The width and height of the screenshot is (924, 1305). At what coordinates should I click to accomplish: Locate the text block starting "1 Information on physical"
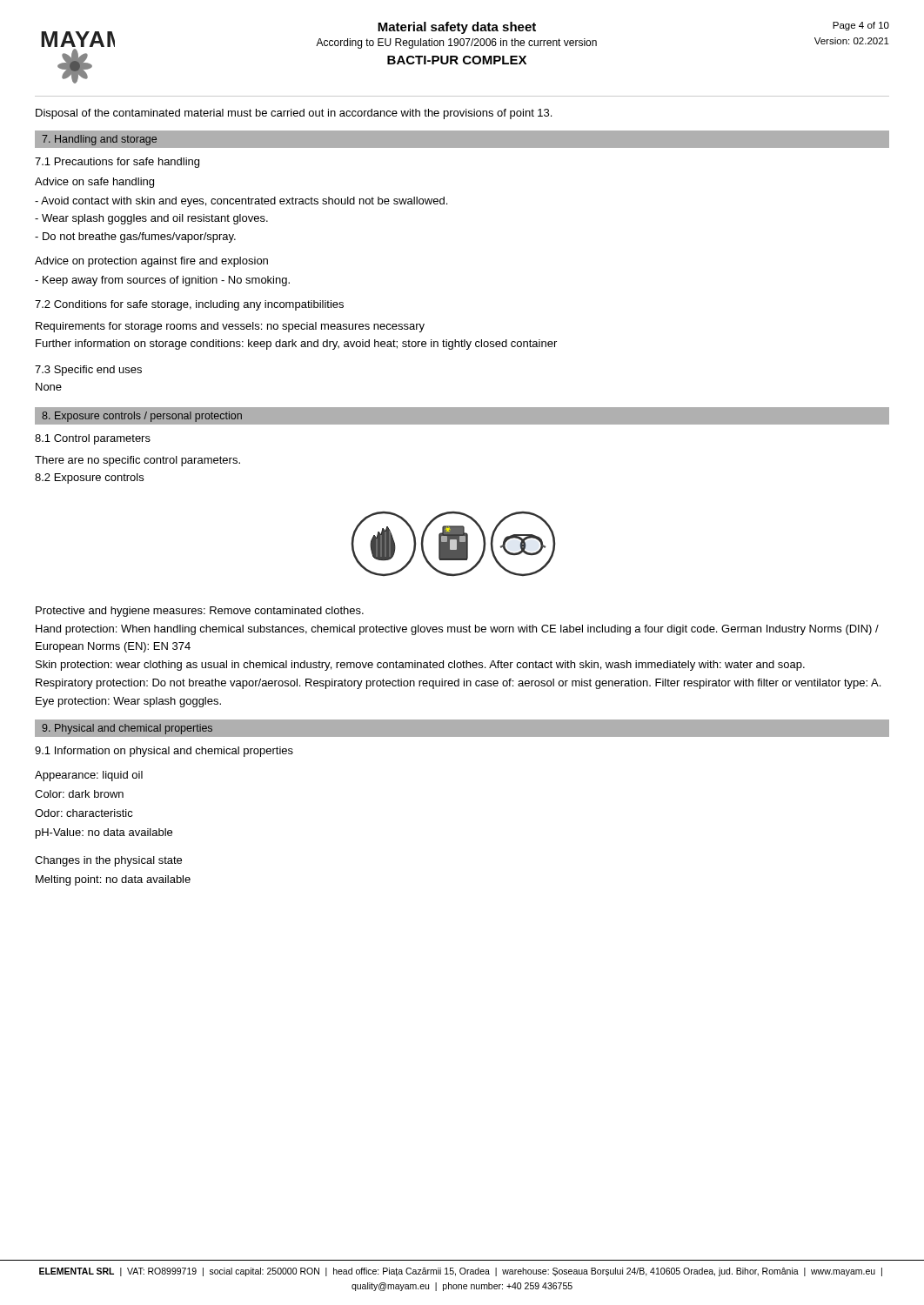pyautogui.click(x=164, y=750)
